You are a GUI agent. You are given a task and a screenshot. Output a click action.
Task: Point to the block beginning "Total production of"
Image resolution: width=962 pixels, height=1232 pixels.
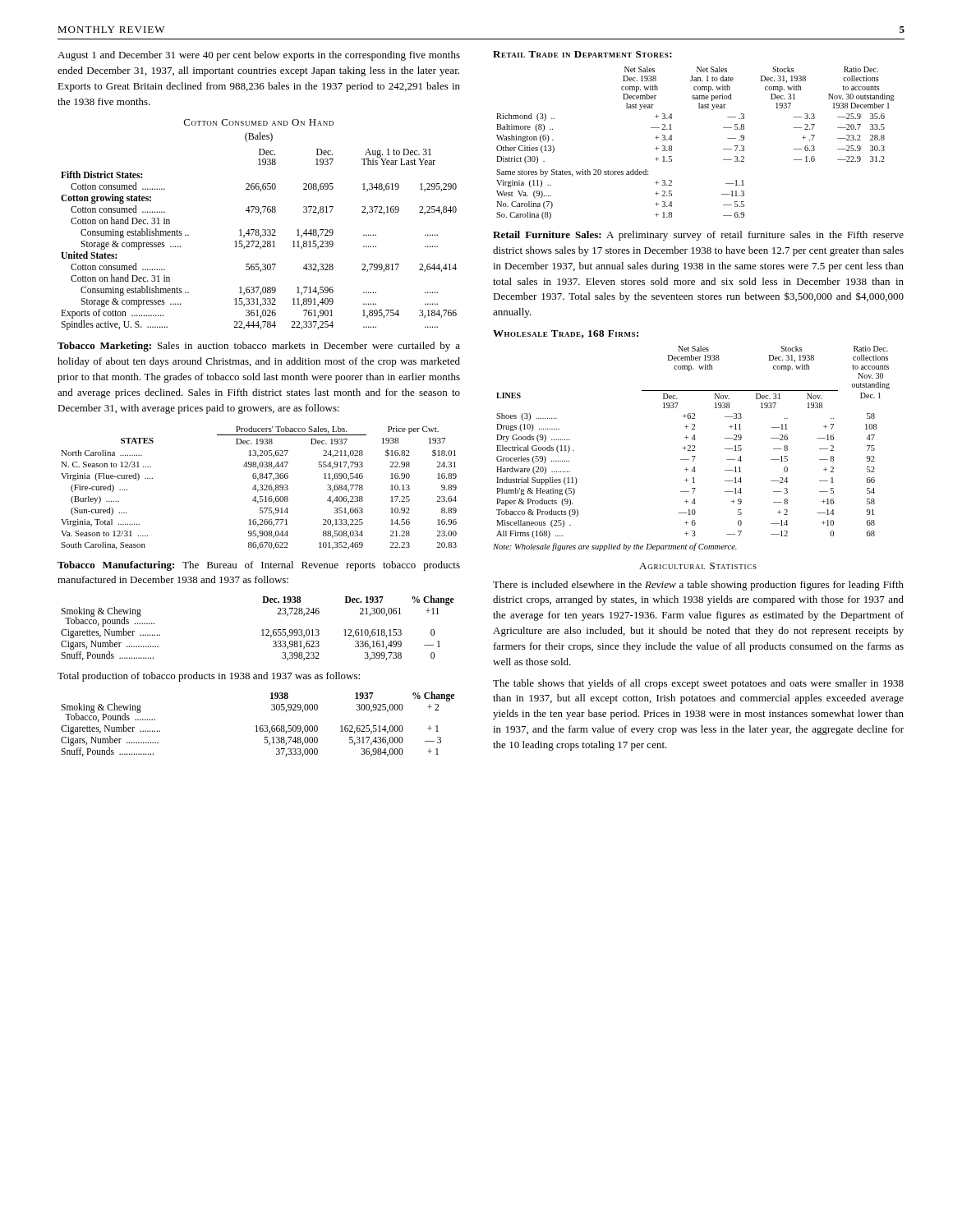tap(259, 677)
